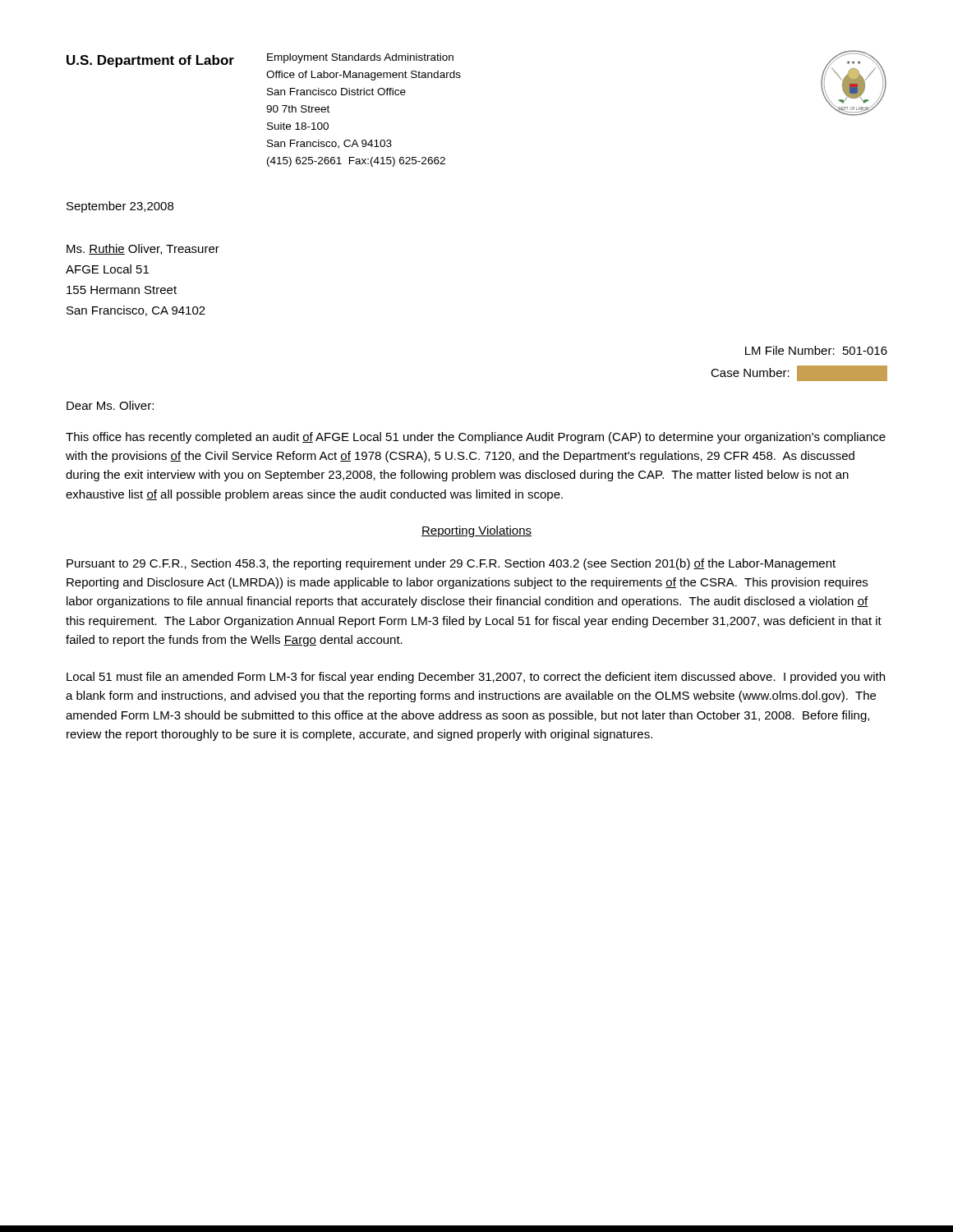Select the passage starting "This office has recently completed an audit"
953x1232 pixels.
476,465
